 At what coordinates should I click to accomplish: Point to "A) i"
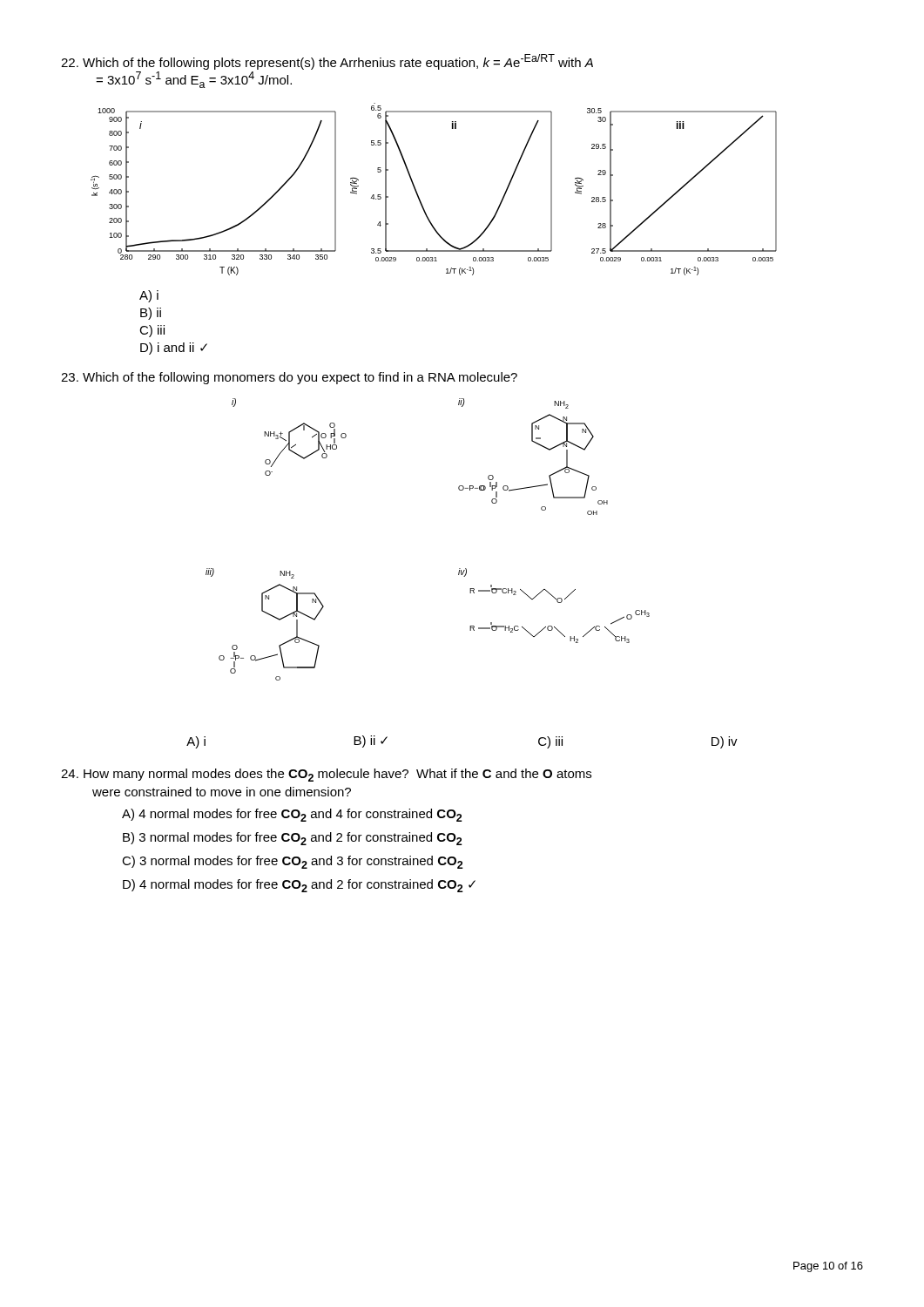click(149, 295)
